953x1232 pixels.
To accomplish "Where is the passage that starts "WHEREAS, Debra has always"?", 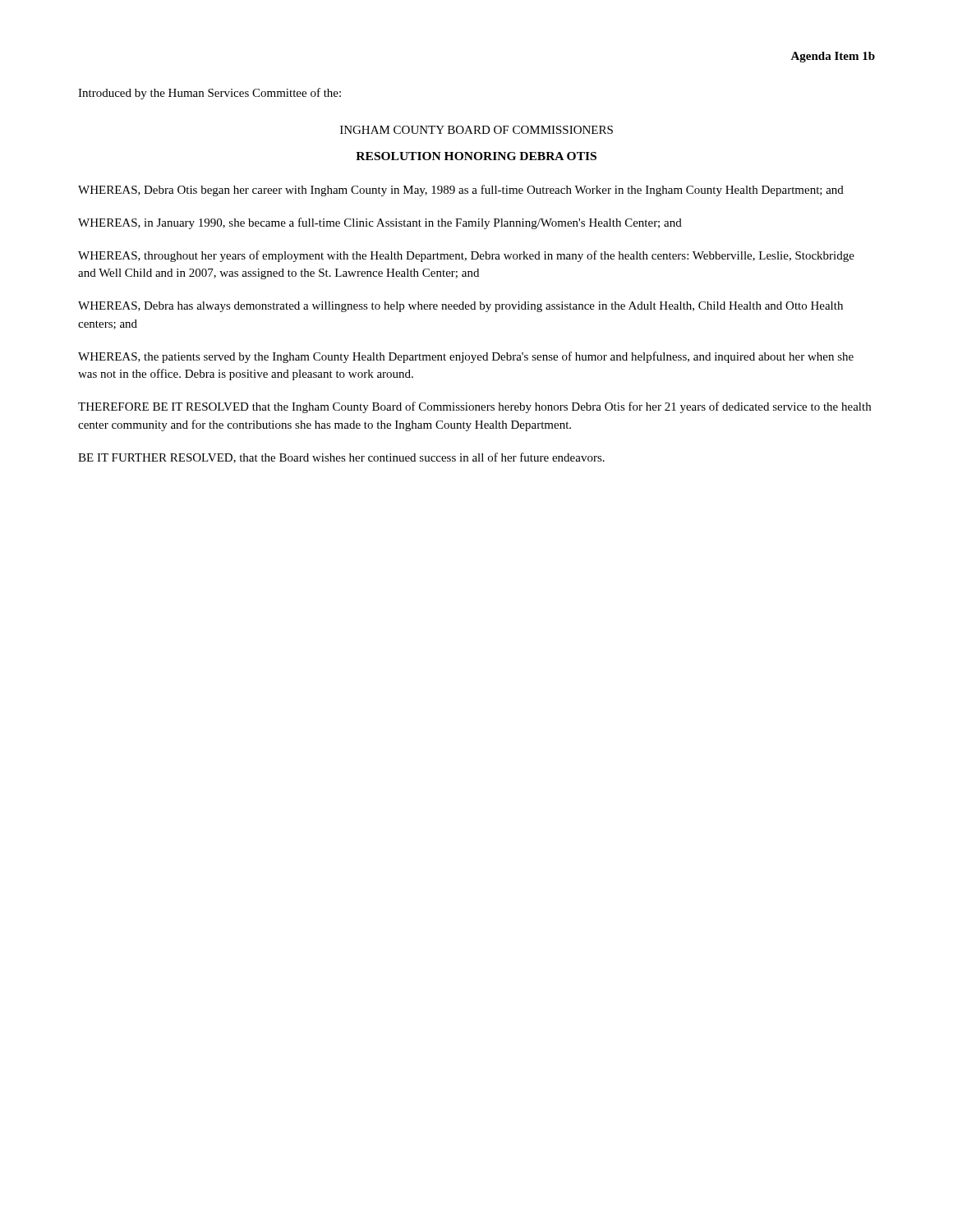I will 461,314.
